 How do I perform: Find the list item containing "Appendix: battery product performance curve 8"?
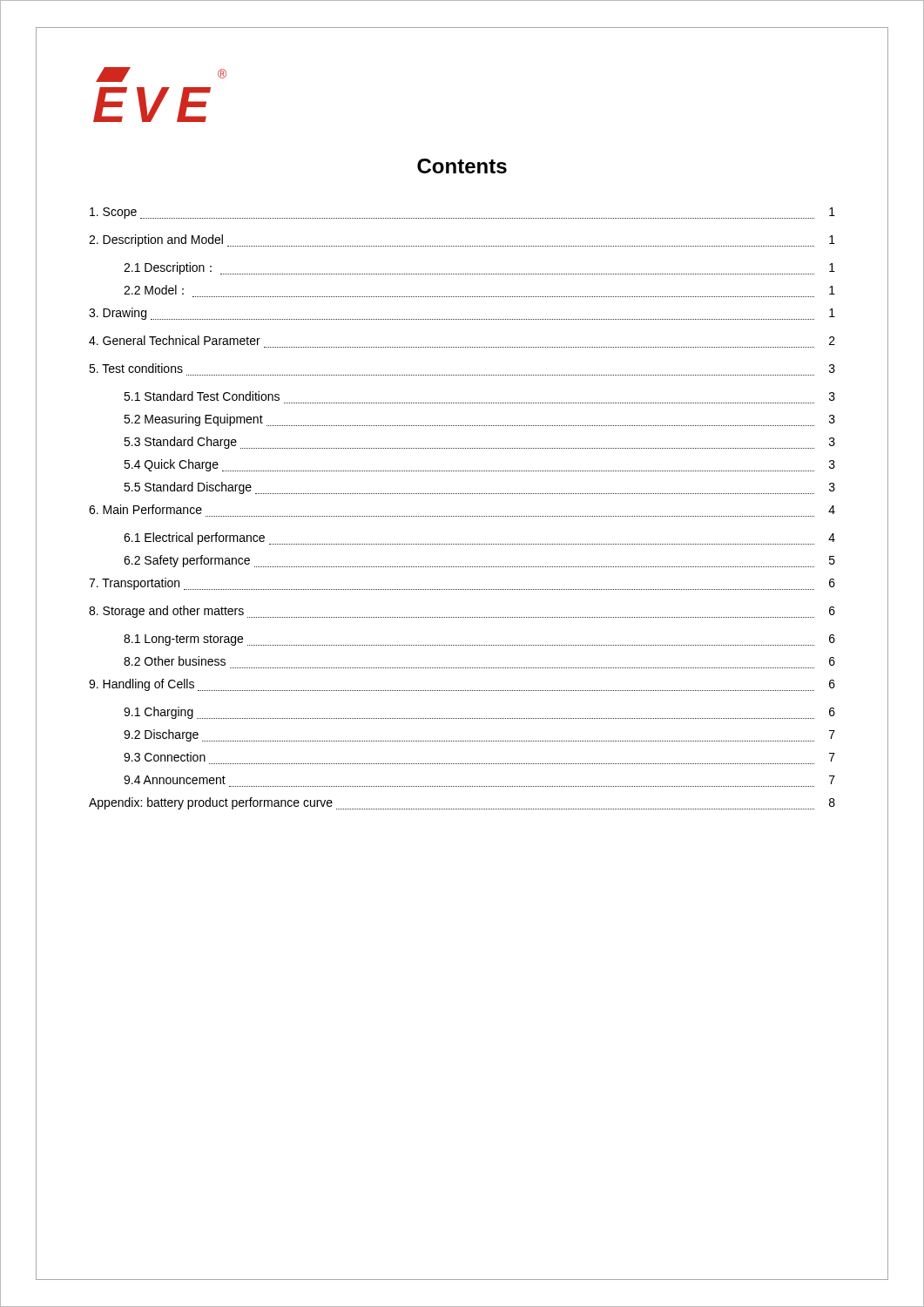click(x=462, y=803)
